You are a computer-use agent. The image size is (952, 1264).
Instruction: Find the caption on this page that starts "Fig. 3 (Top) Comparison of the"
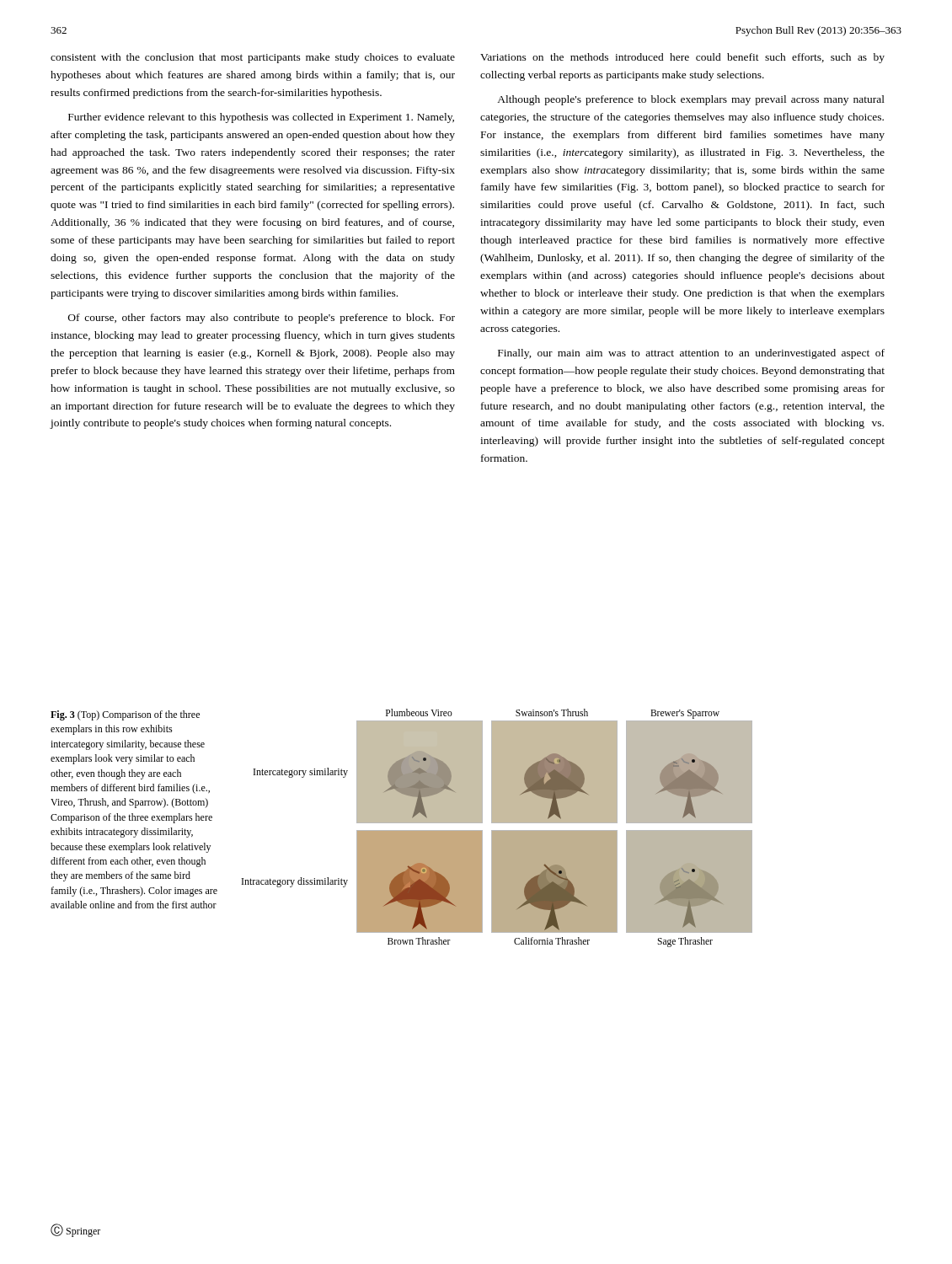(x=135, y=810)
